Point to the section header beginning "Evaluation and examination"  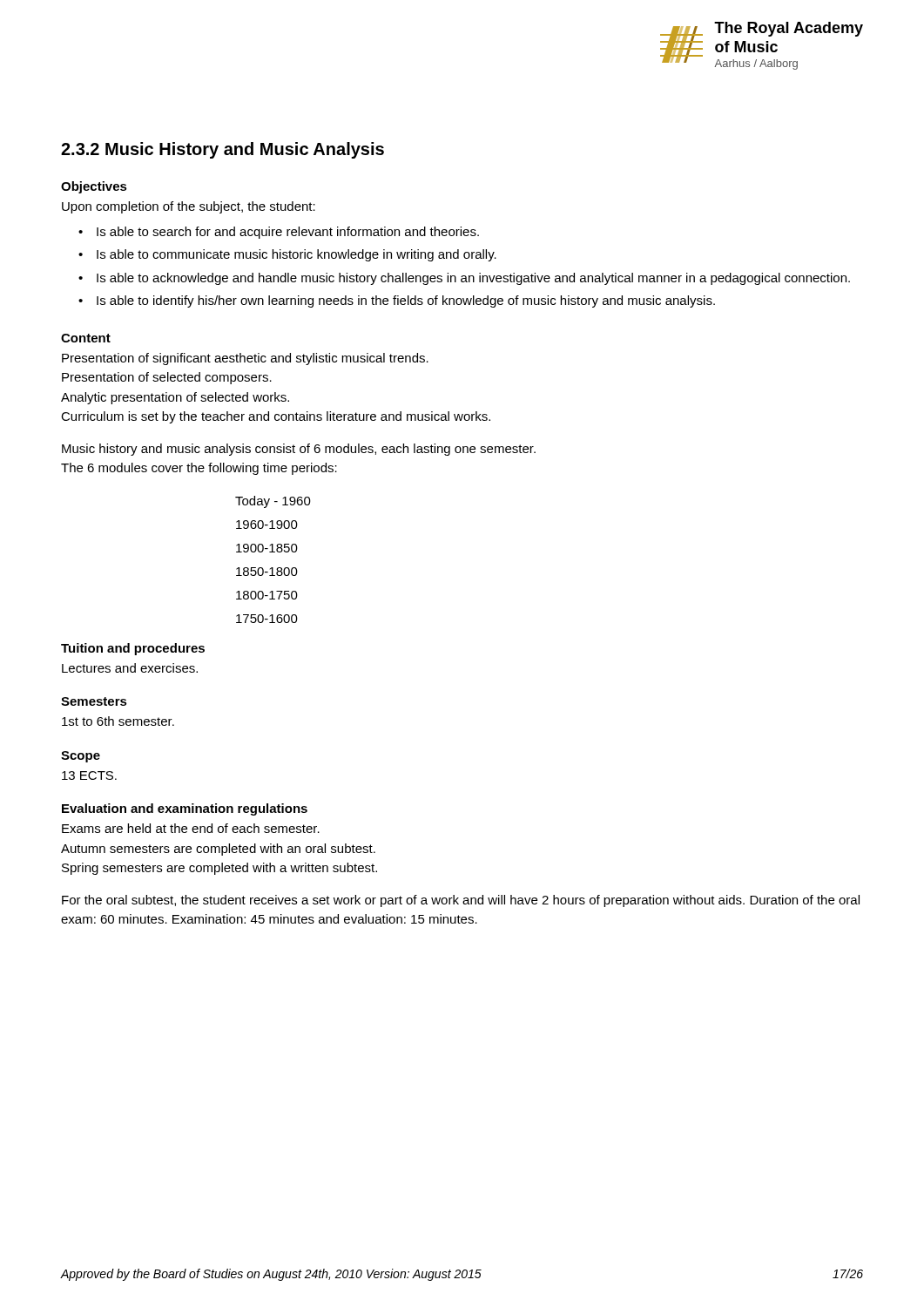click(x=184, y=808)
